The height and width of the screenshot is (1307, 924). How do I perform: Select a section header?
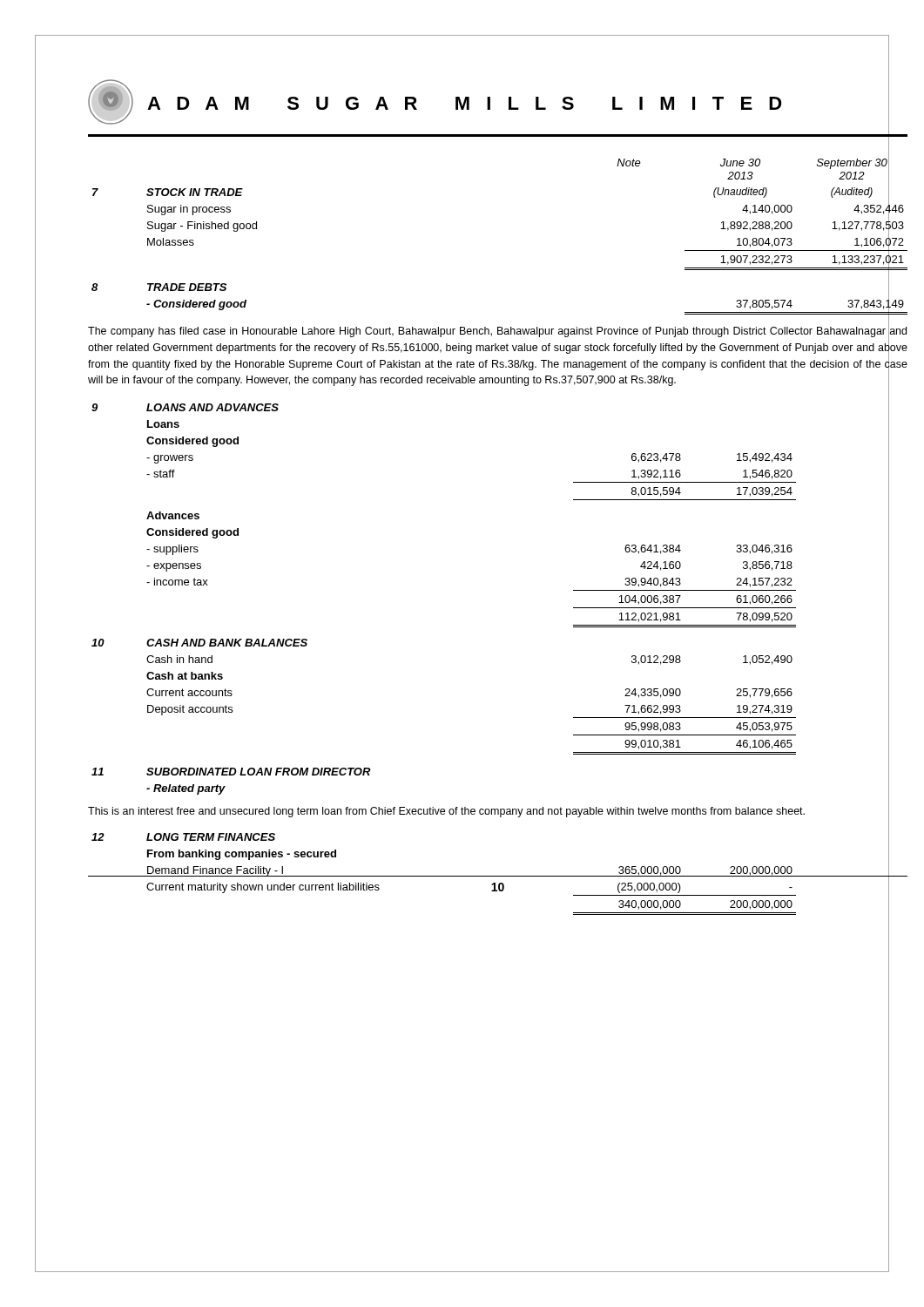(x=498, y=780)
